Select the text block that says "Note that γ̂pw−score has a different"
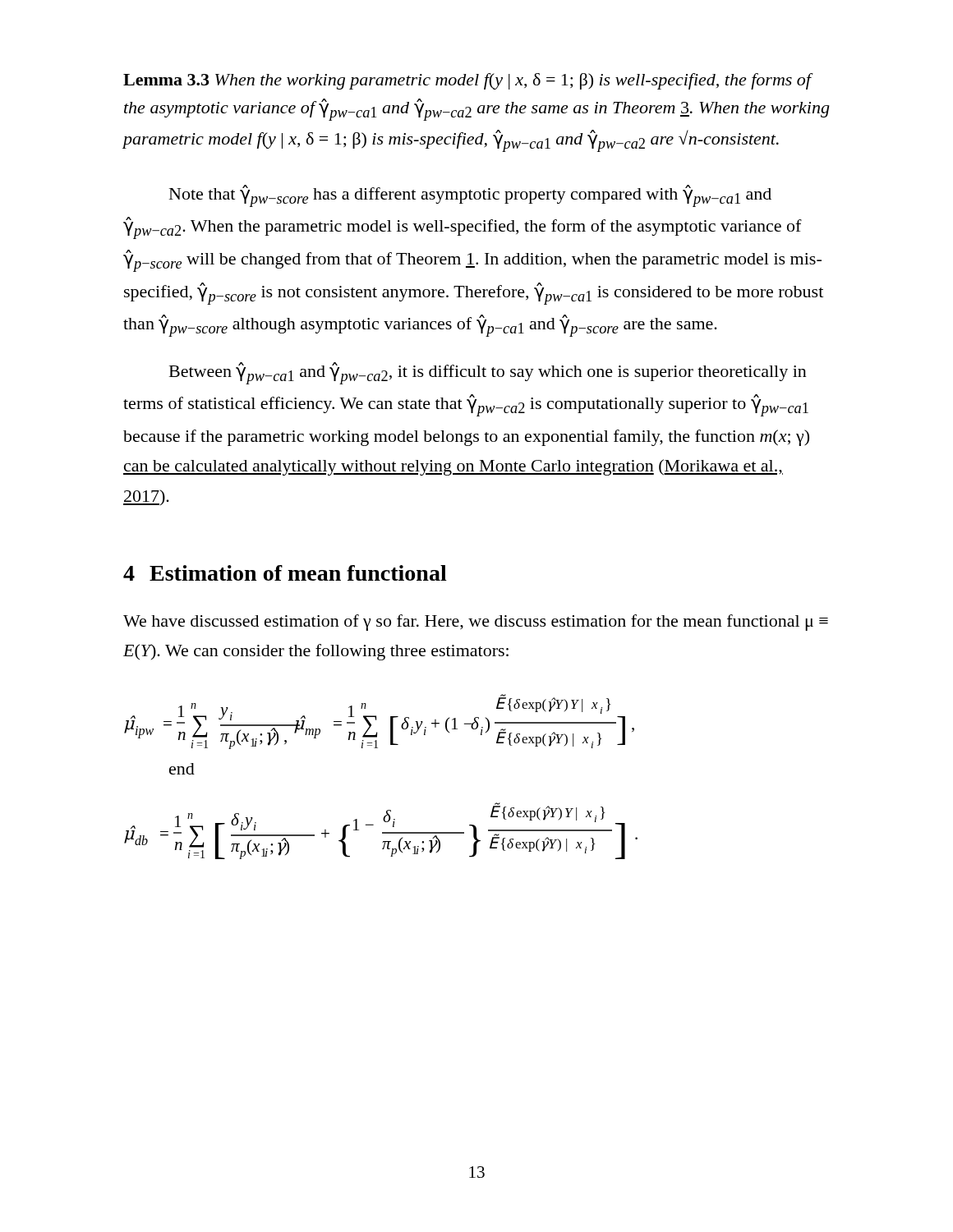 (x=473, y=260)
